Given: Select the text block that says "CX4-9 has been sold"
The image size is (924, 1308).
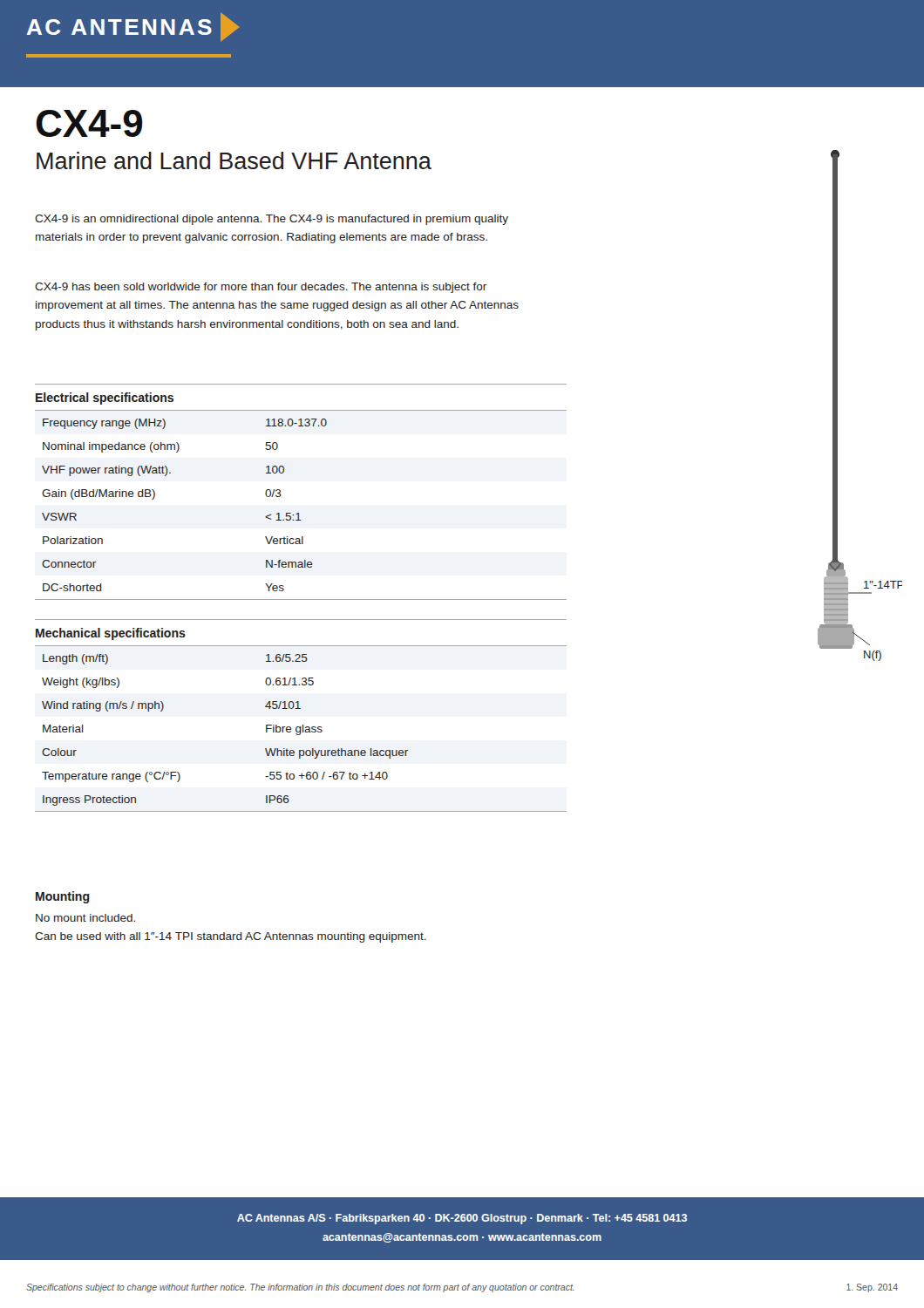Looking at the screenshot, I should click(277, 305).
